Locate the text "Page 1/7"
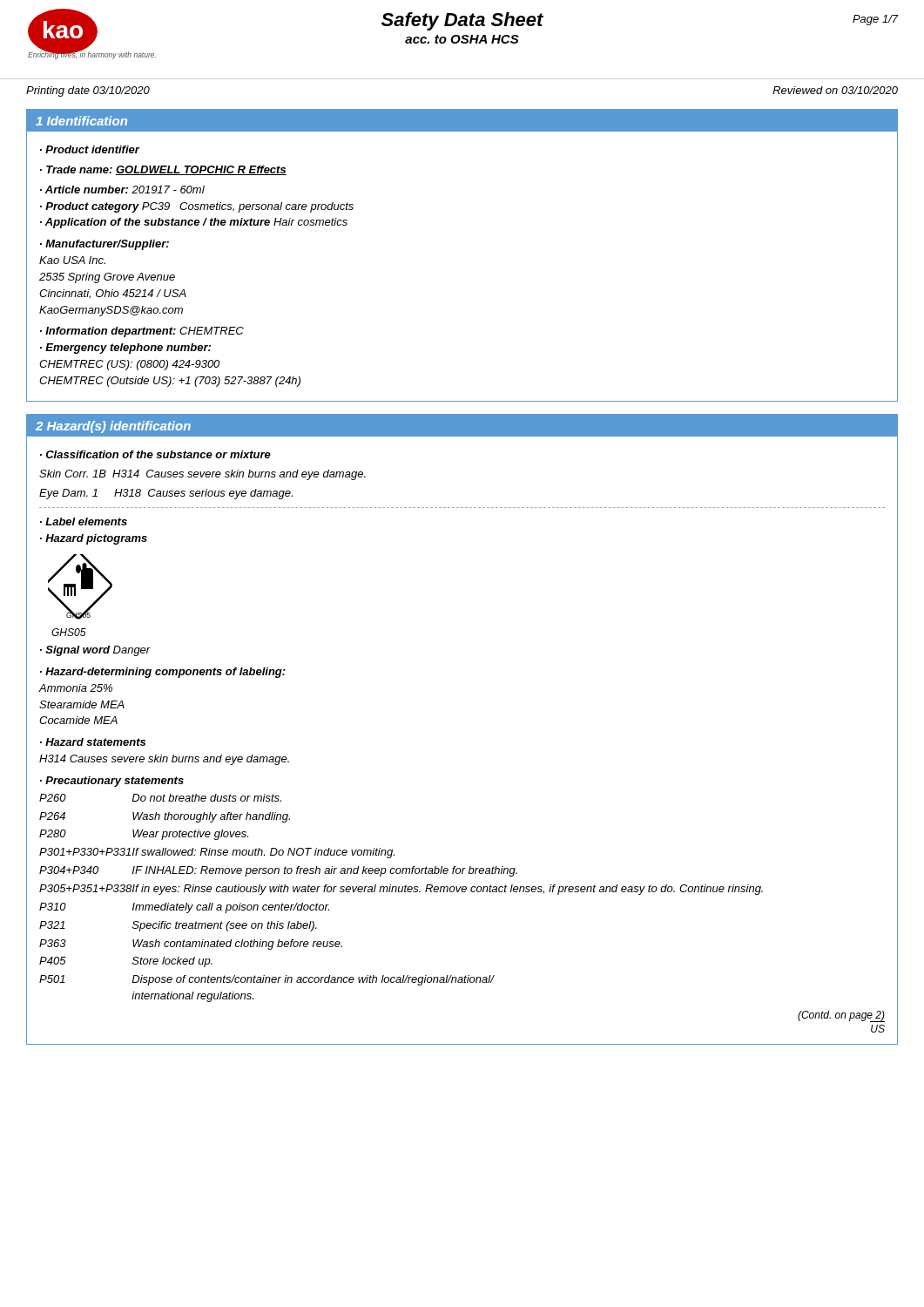 point(875,19)
